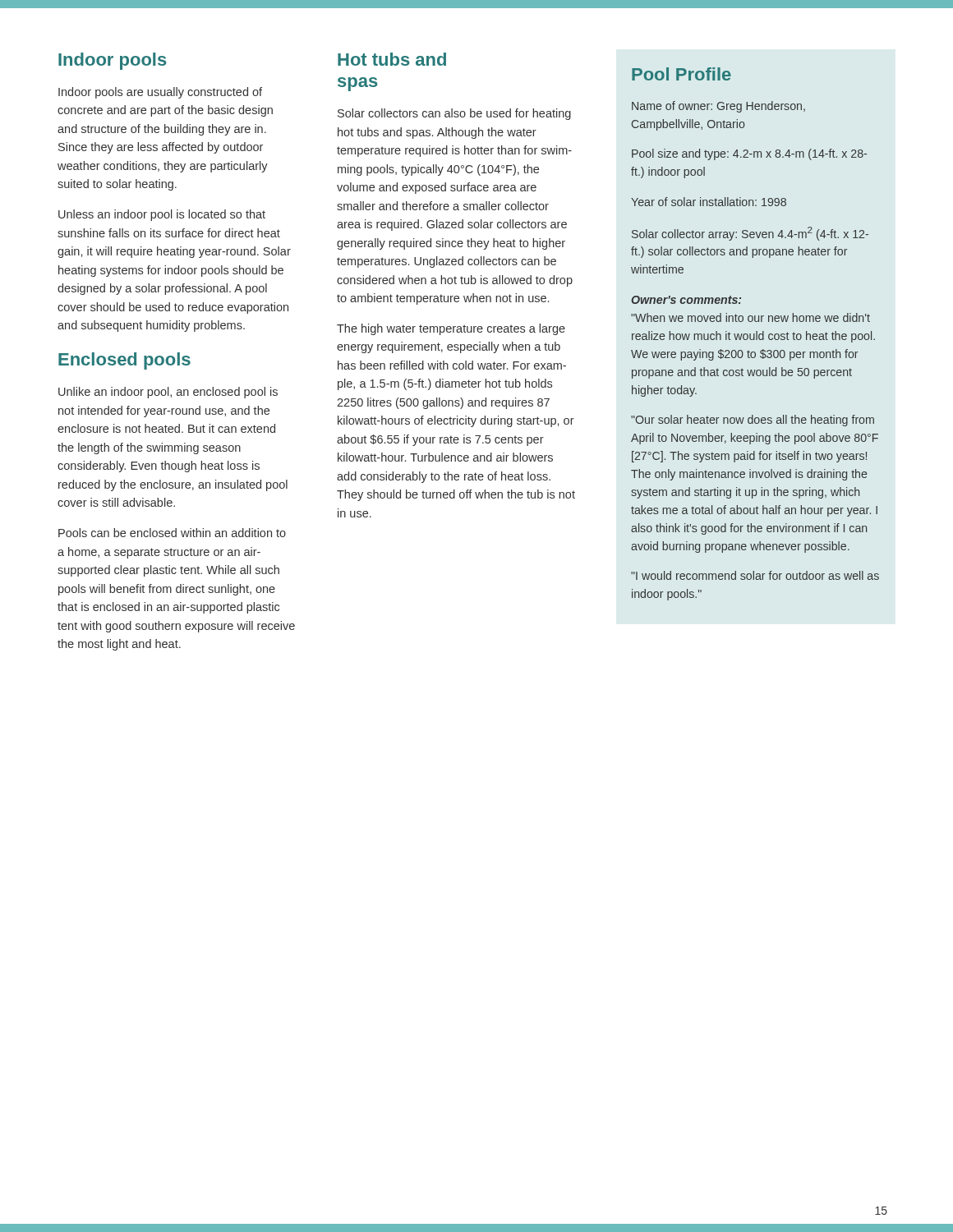Click on the text block that reads "Name of owner: Greg"

tap(756, 115)
